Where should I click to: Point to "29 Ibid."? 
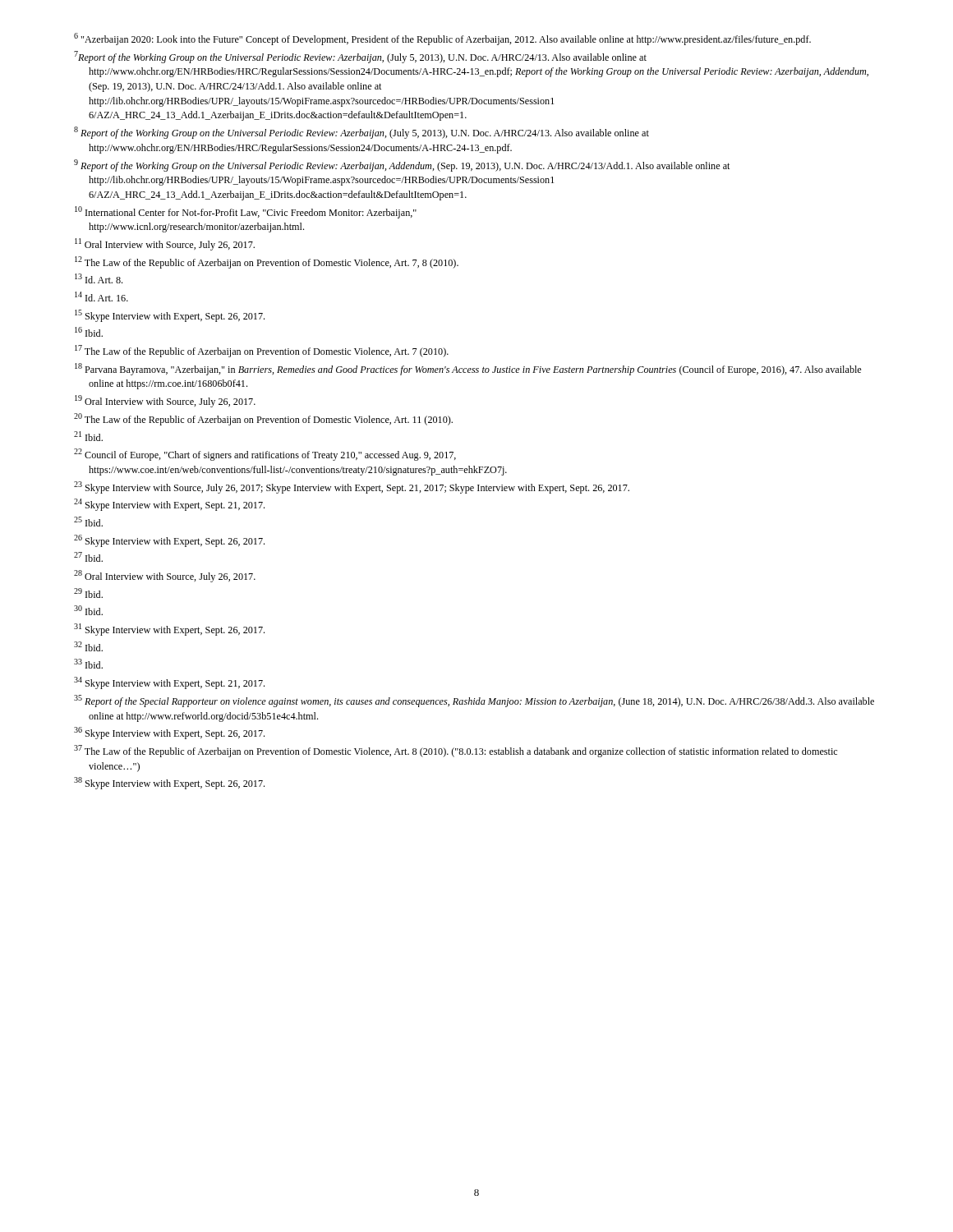pyautogui.click(x=89, y=594)
